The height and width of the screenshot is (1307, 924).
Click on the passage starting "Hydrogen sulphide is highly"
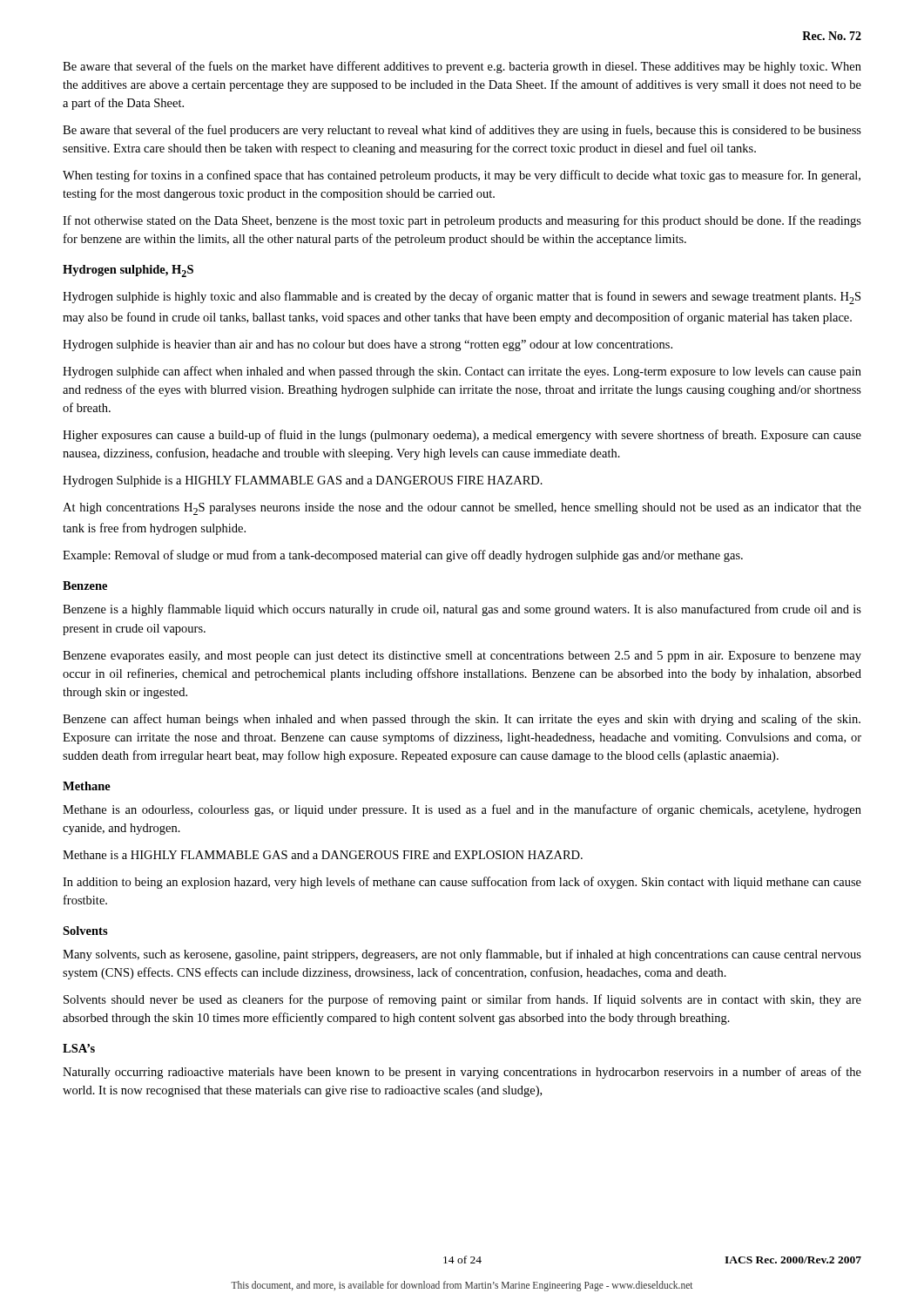click(462, 307)
